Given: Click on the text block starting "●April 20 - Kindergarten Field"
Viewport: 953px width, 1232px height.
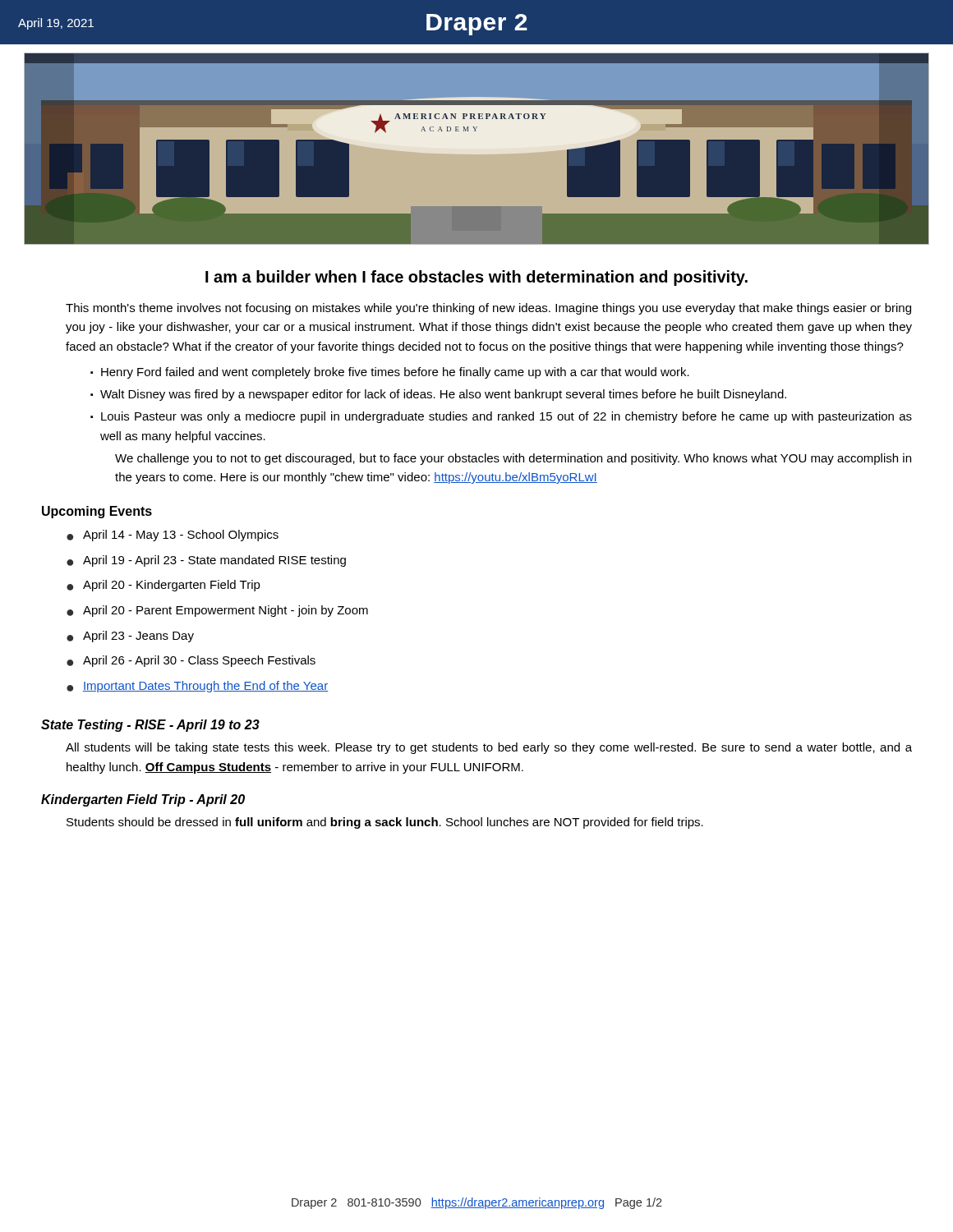Looking at the screenshot, I should 163,587.
